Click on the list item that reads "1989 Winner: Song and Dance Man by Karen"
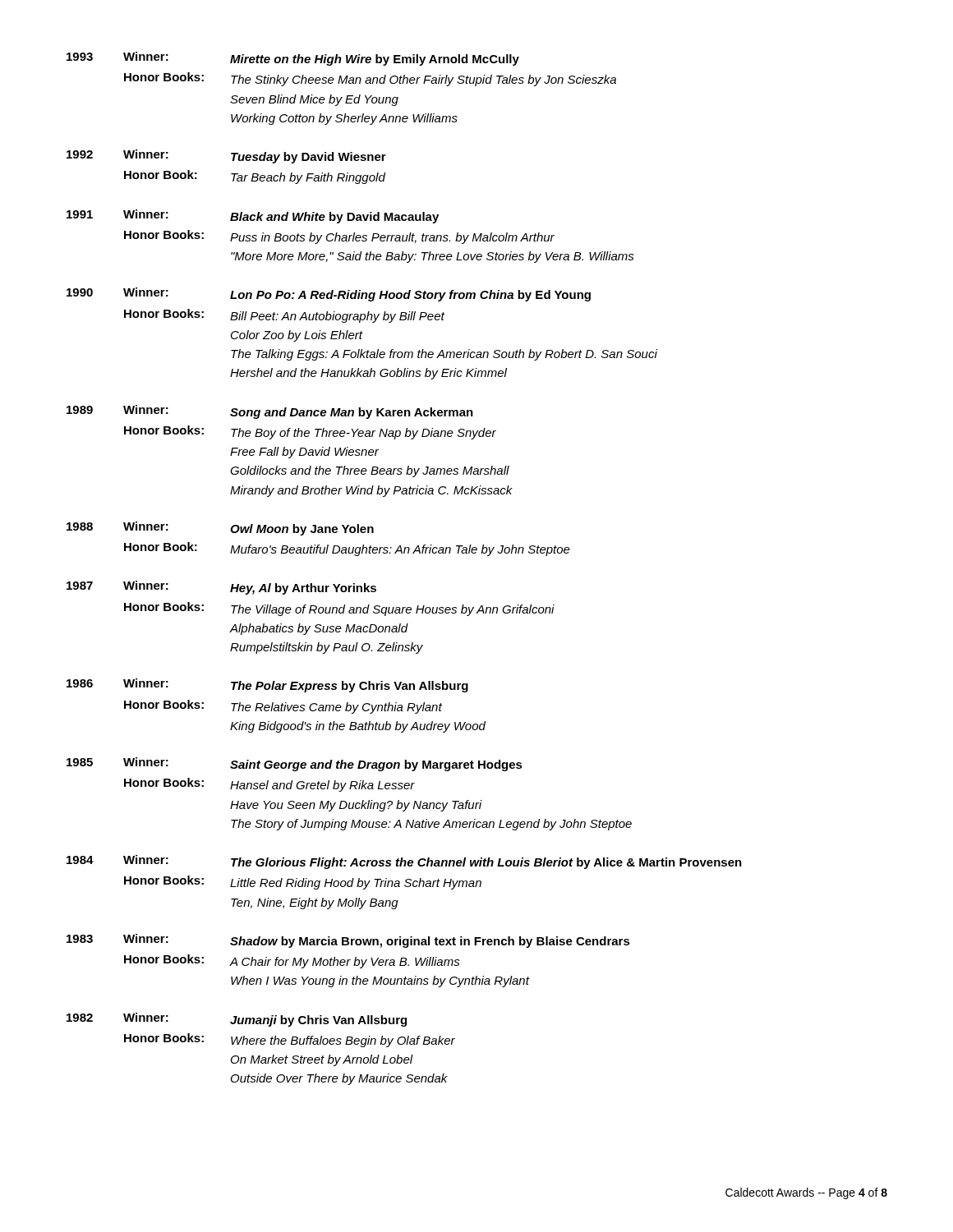This screenshot has width=953, height=1232. (x=270, y=412)
